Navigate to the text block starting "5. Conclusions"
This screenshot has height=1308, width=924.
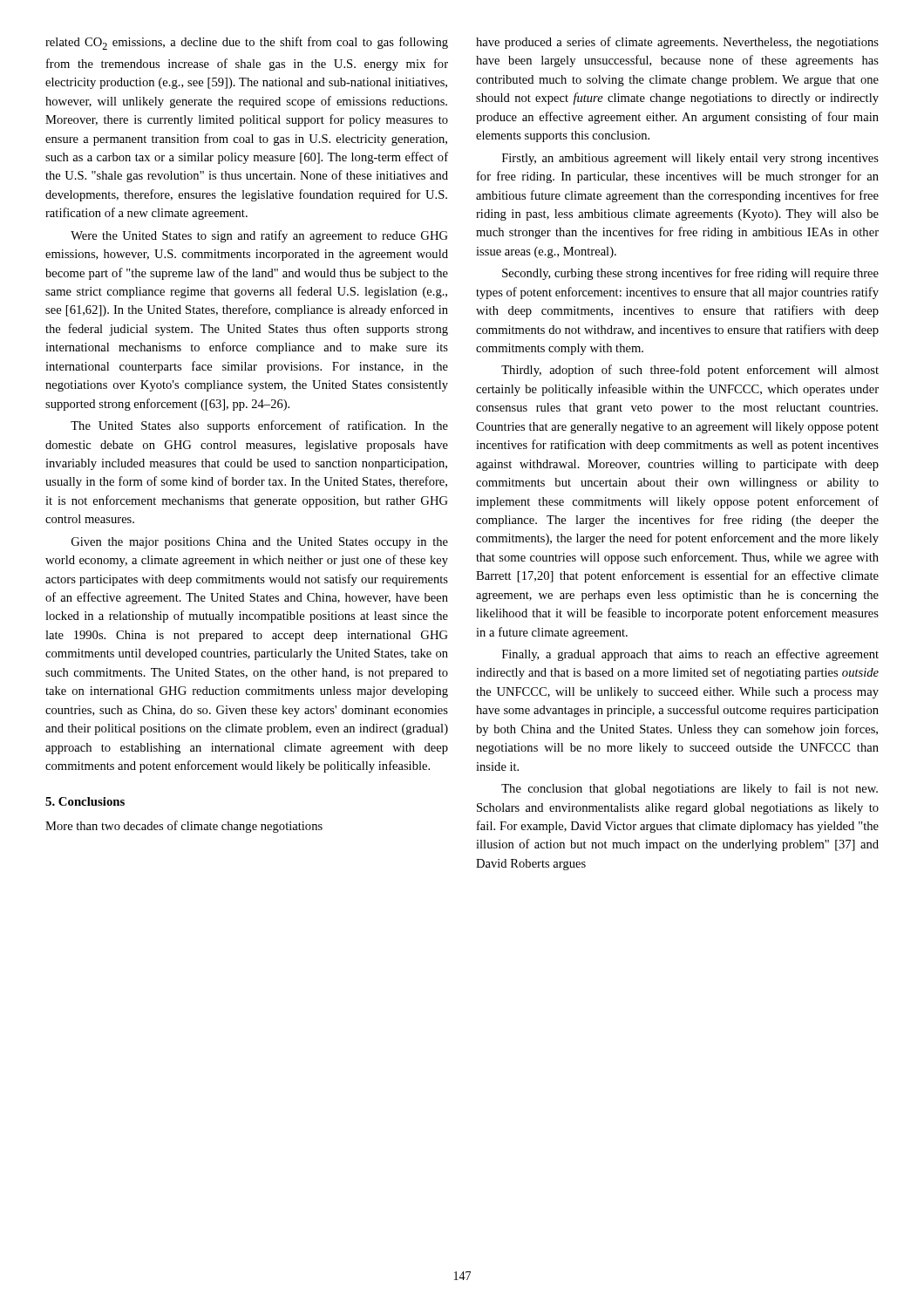point(85,802)
